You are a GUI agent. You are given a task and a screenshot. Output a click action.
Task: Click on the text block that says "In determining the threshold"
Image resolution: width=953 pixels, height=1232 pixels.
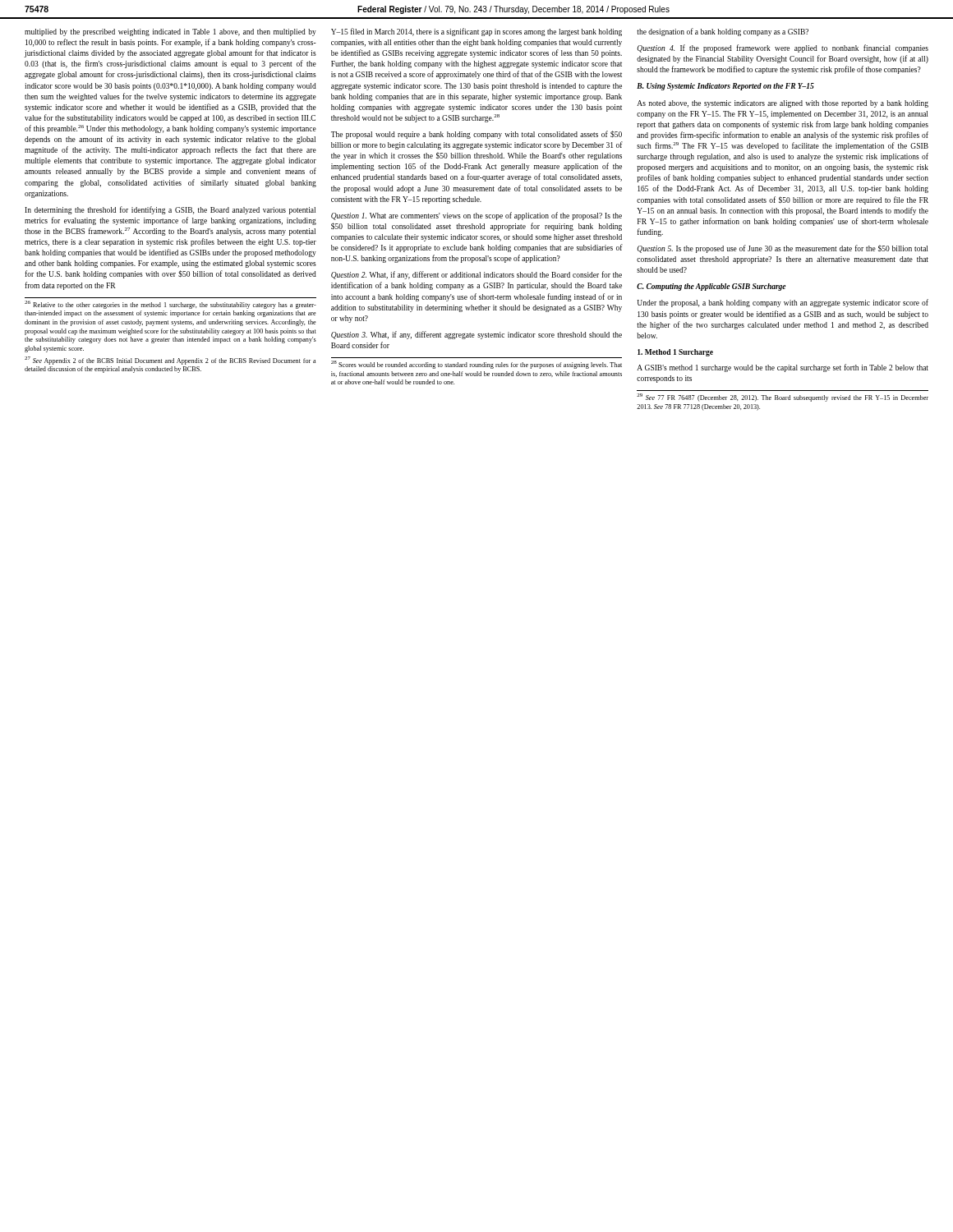coord(170,248)
